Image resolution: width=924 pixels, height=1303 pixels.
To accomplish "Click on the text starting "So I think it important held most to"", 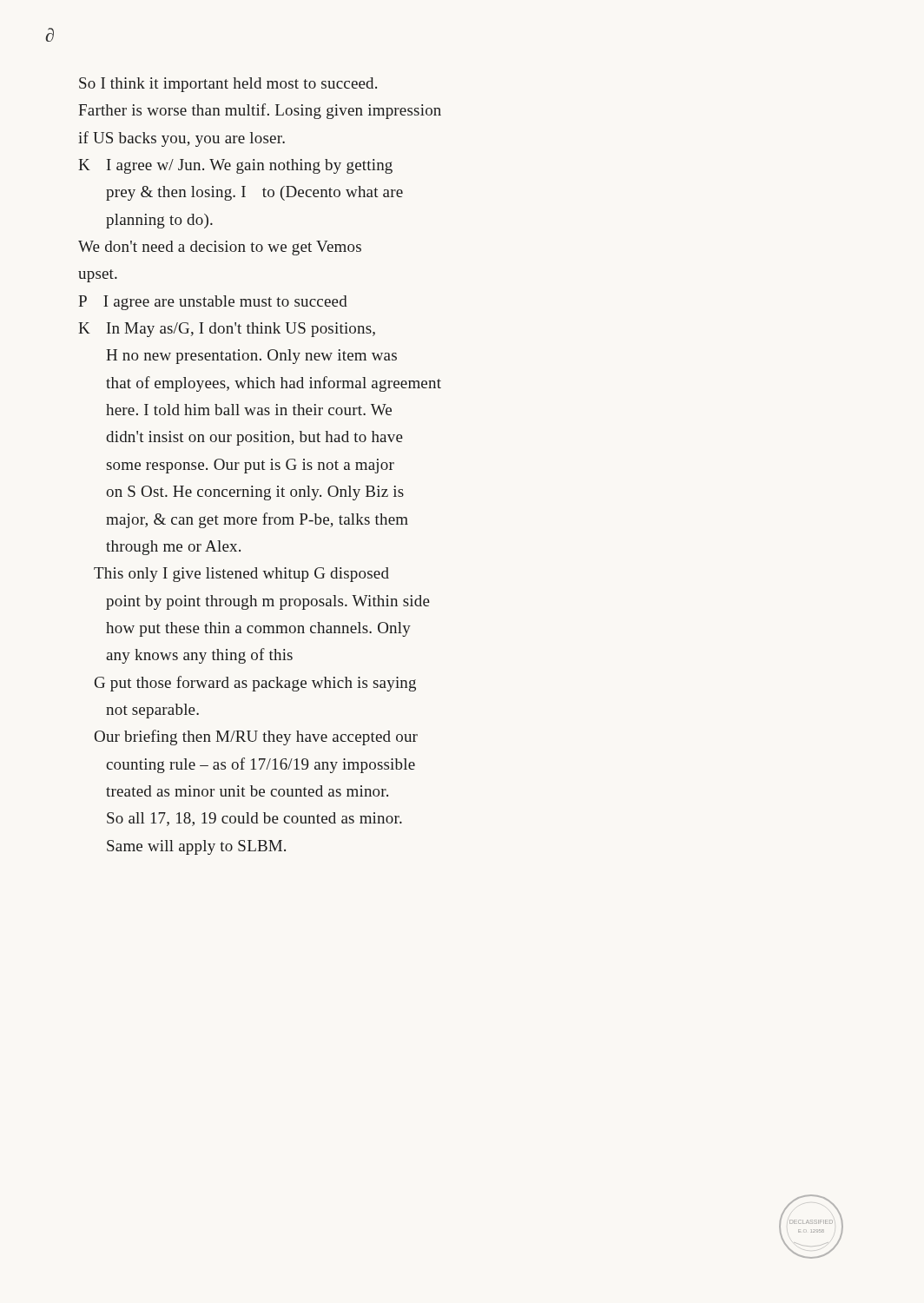I will point(228,85).
